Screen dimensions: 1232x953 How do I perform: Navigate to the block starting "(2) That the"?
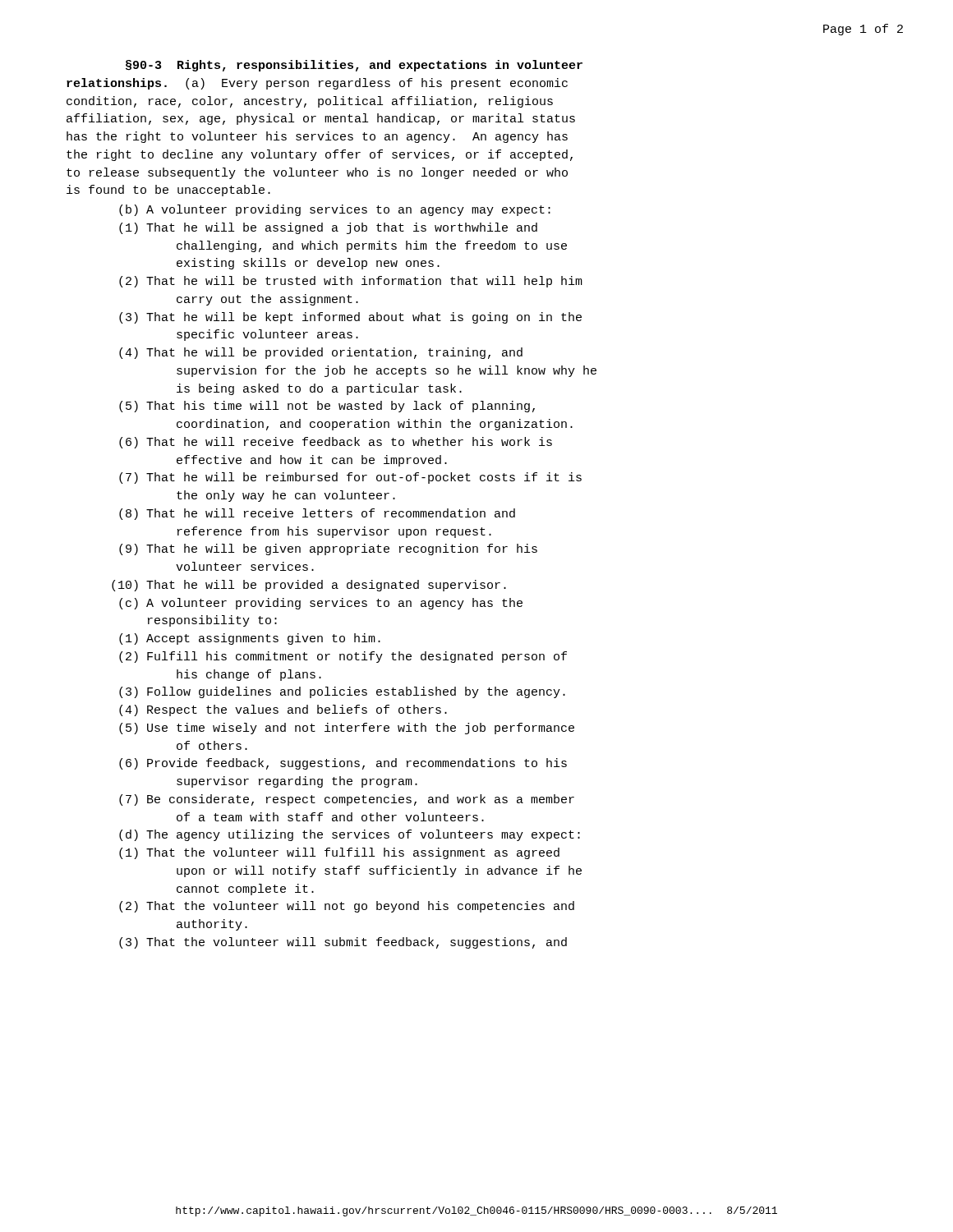click(x=485, y=917)
